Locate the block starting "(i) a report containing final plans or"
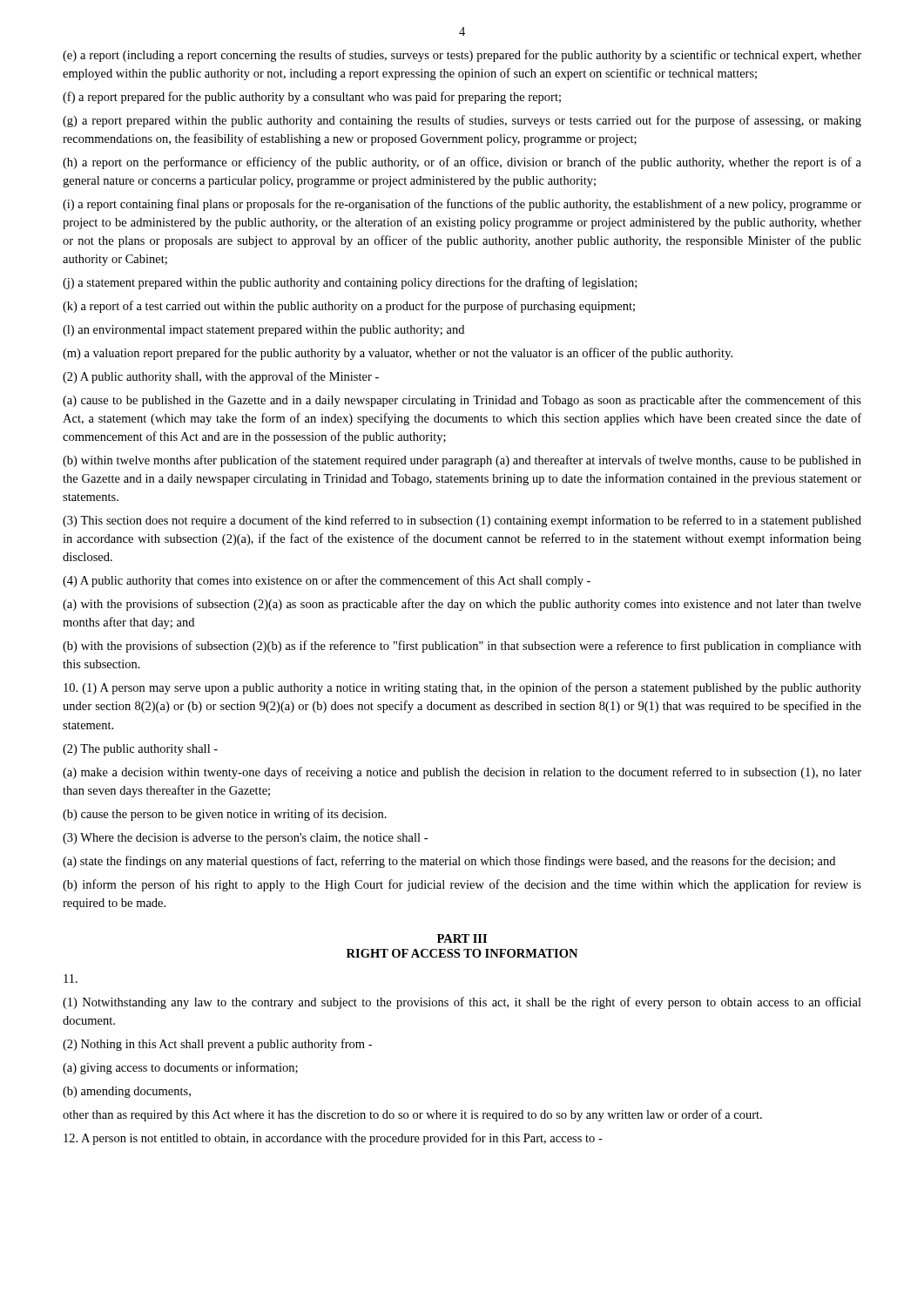 tap(462, 231)
